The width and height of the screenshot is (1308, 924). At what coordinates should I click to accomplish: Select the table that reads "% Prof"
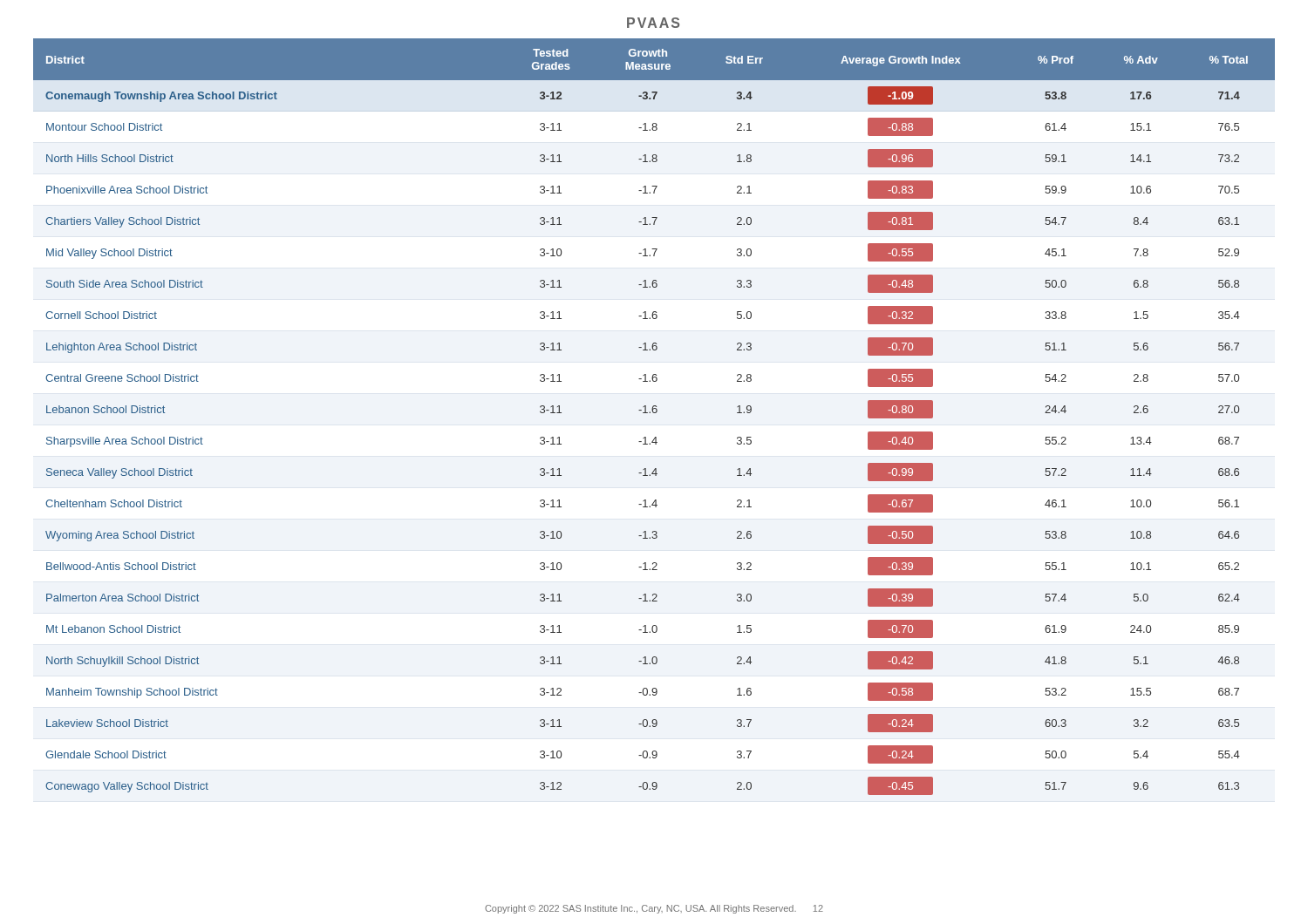click(654, 420)
